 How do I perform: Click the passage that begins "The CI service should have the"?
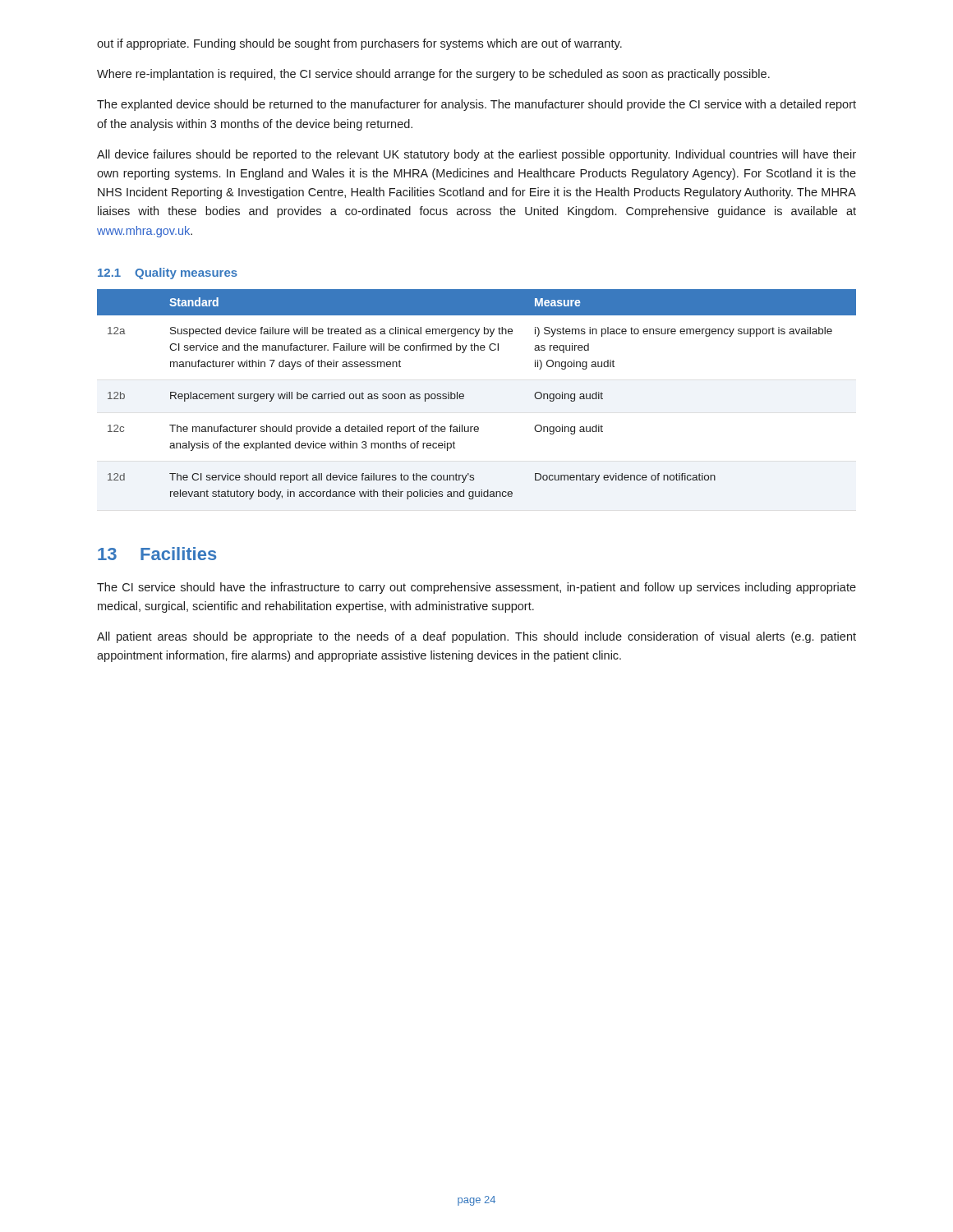pyautogui.click(x=476, y=596)
